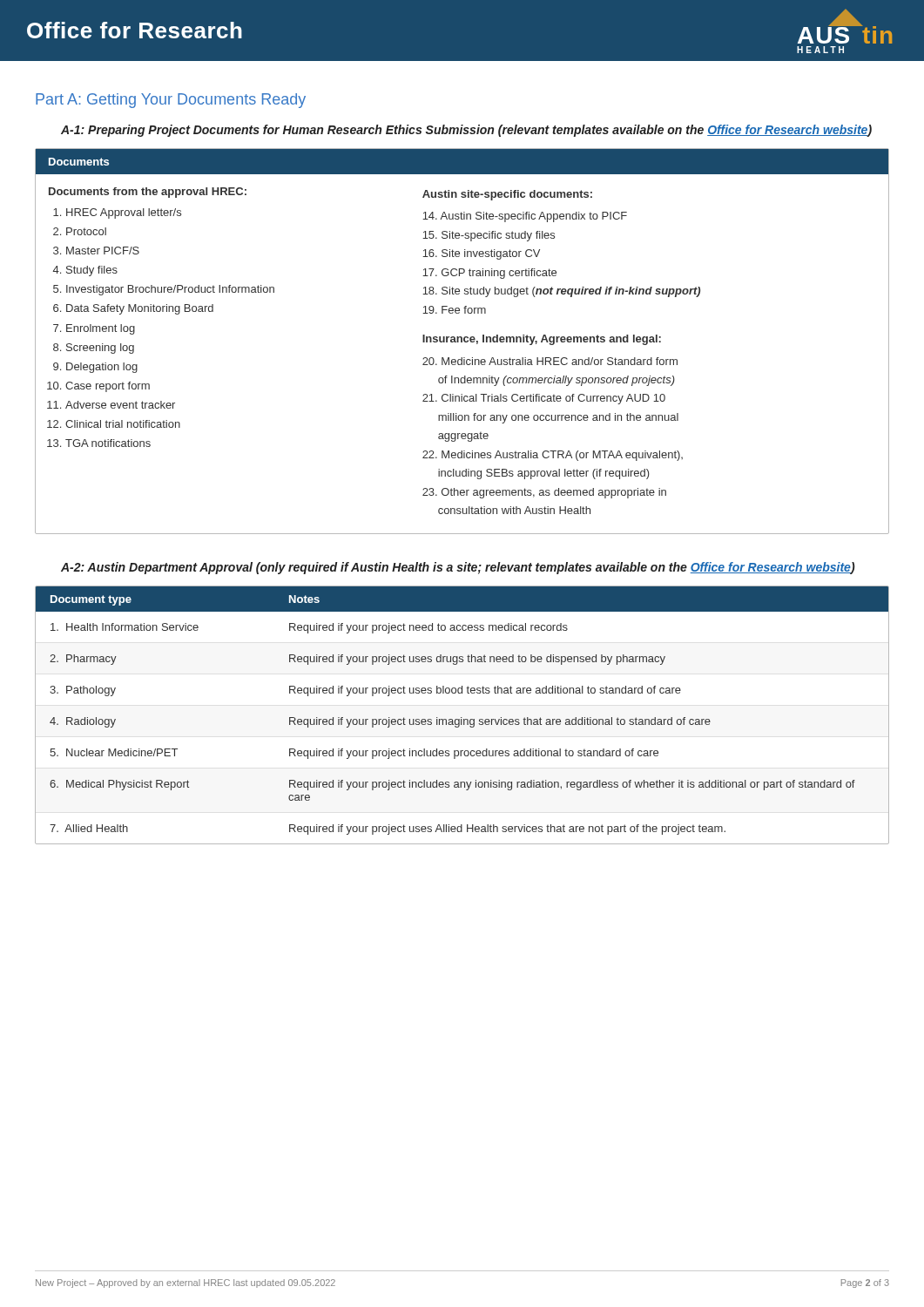The height and width of the screenshot is (1307, 924).
Task: Locate the table with the text "Documents Documents from the"
Action: (x=462, y=341)
